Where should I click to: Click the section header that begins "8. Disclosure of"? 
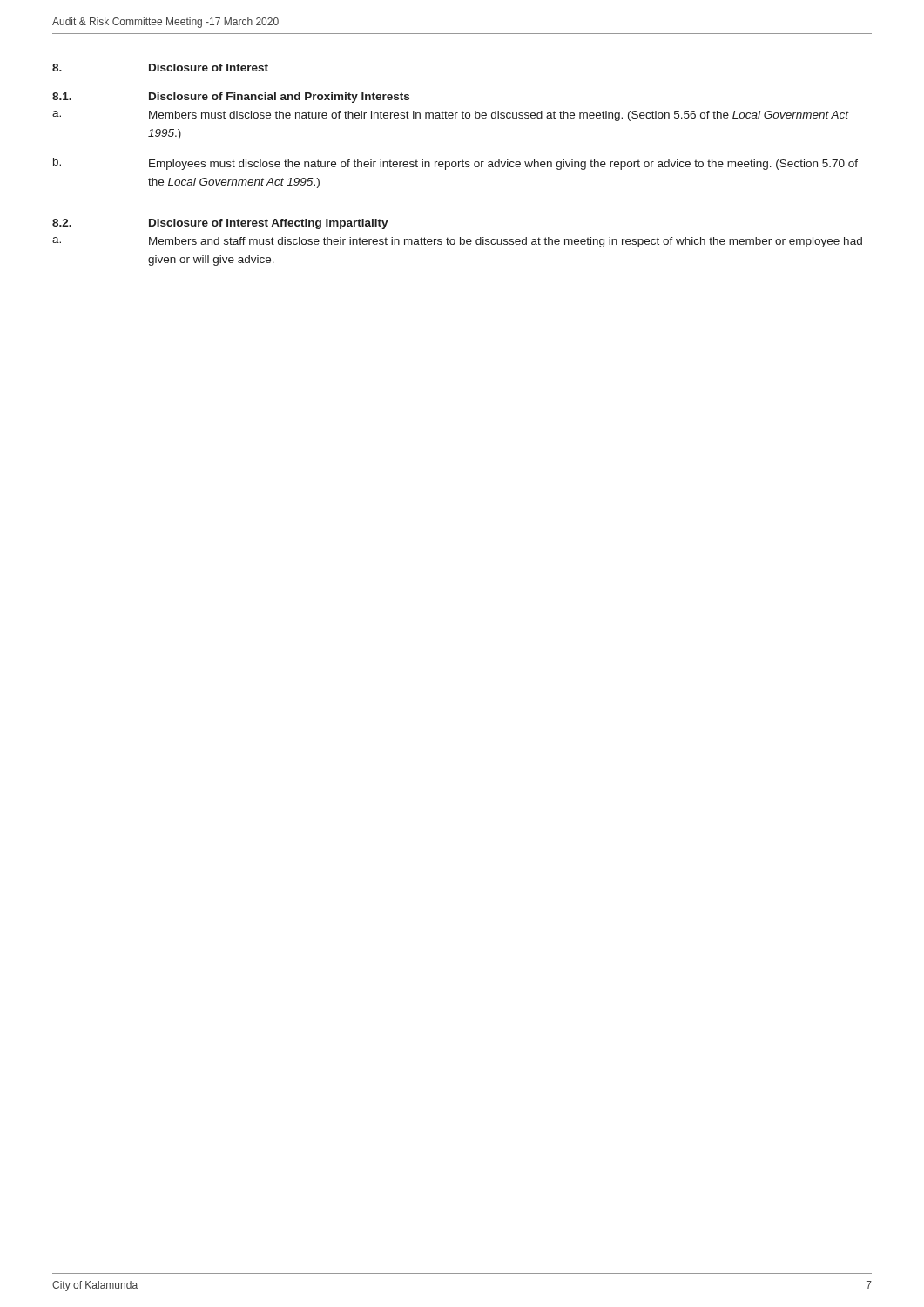click(x=160, y=68)
